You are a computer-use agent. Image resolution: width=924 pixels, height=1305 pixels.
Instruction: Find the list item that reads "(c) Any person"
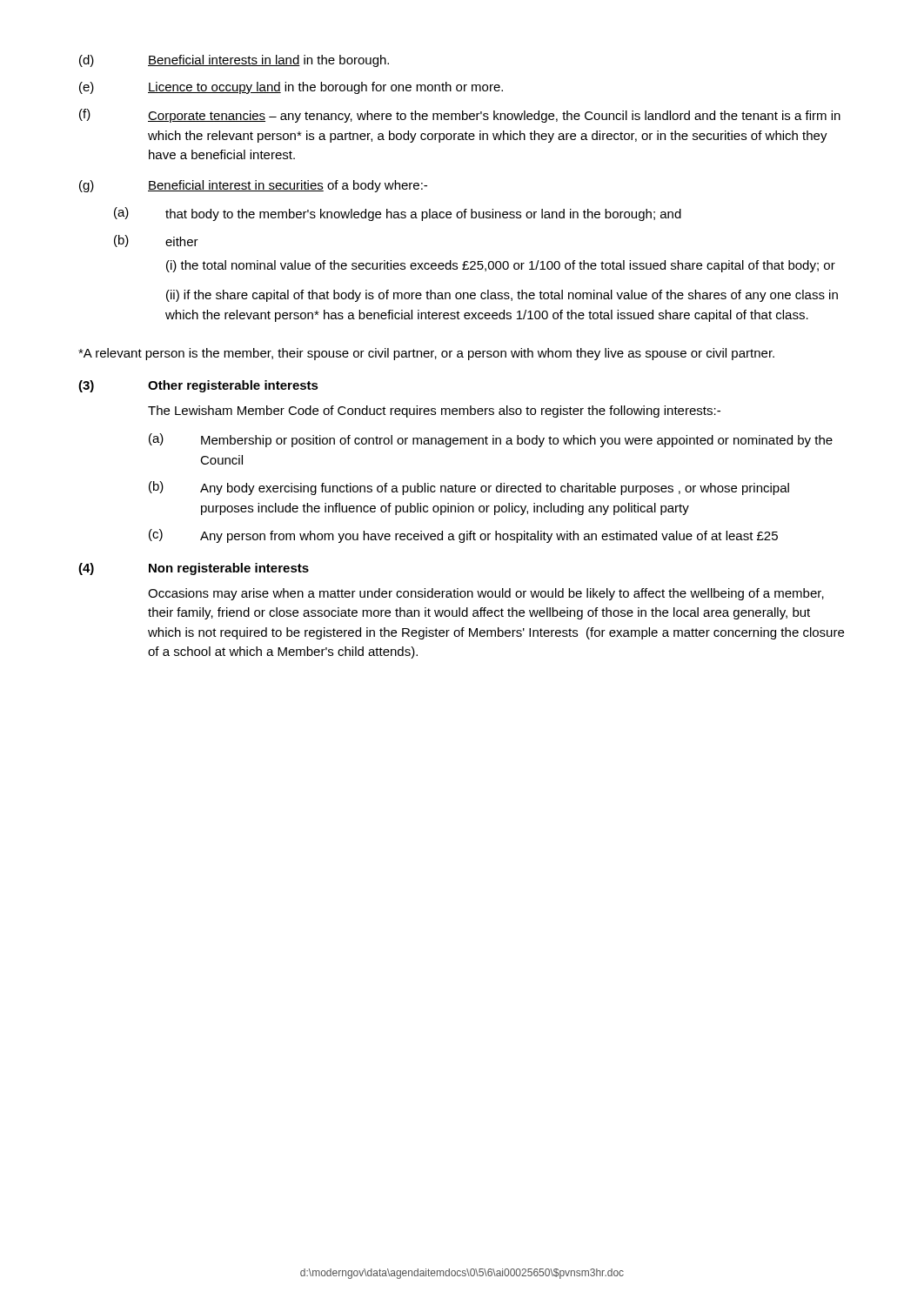(497, 536)
